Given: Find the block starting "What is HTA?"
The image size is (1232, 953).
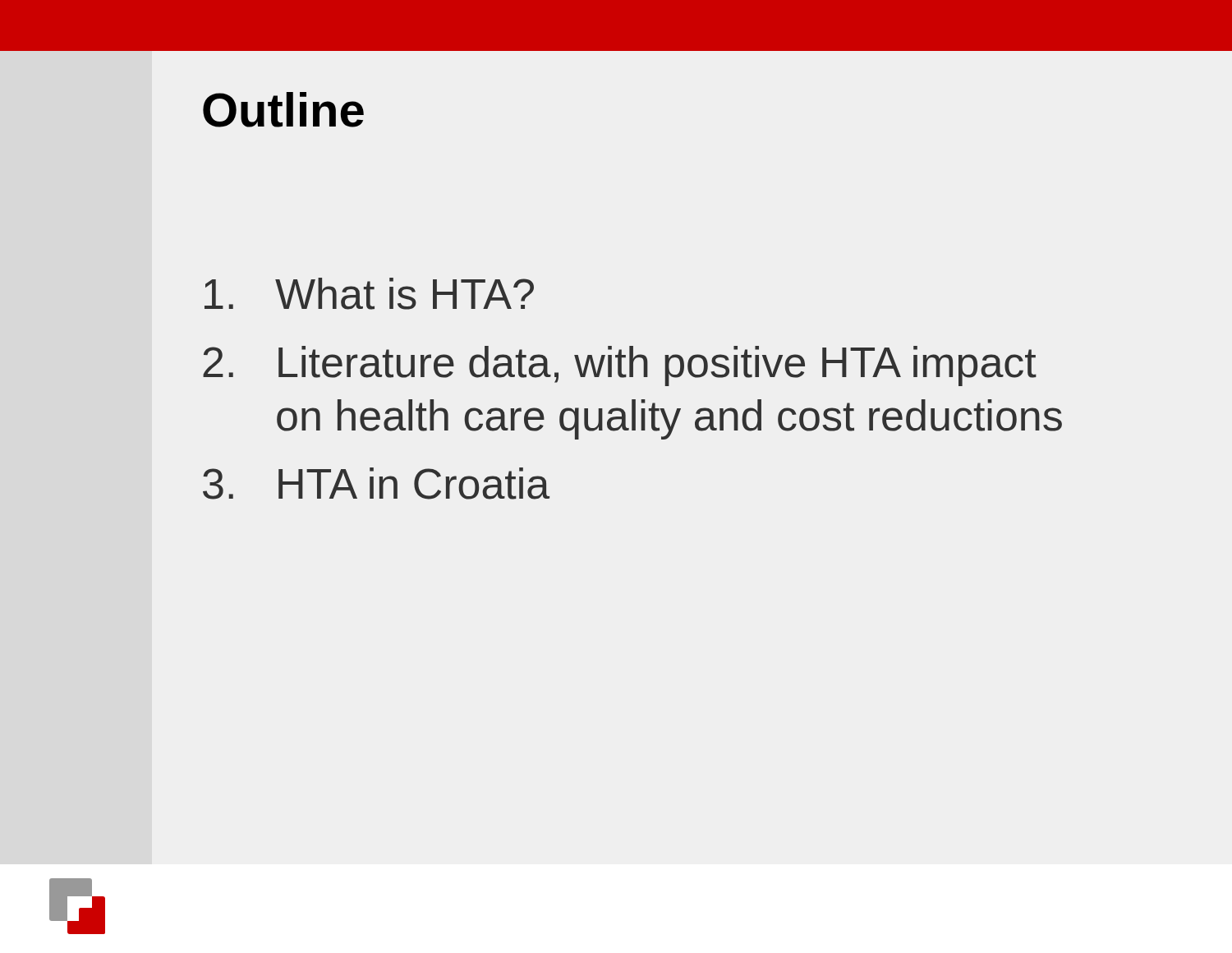Looking at the screenshot, I should click(368, 294).
